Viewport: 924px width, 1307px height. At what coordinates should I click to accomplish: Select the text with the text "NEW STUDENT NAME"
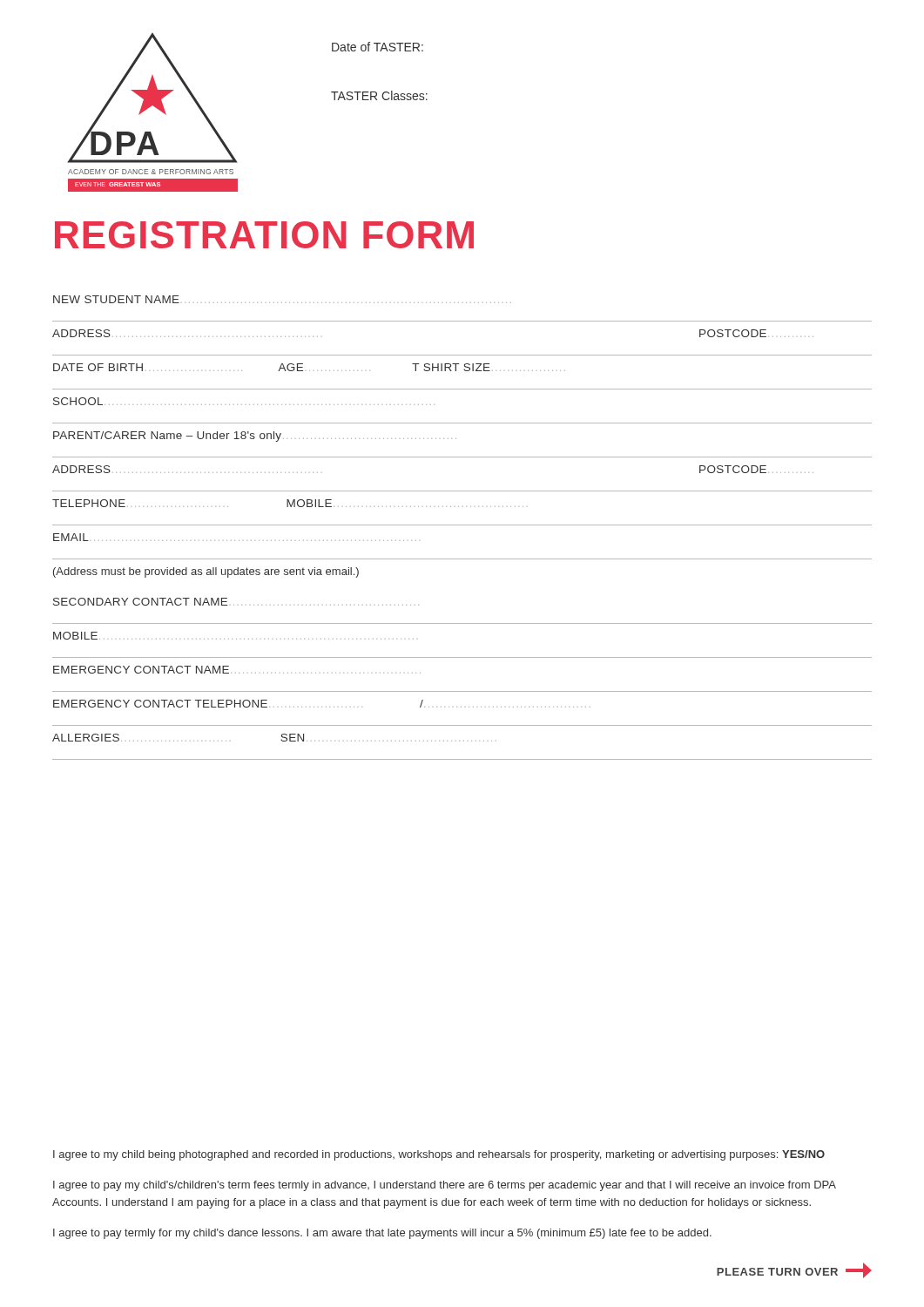click(x=462, y=299)
